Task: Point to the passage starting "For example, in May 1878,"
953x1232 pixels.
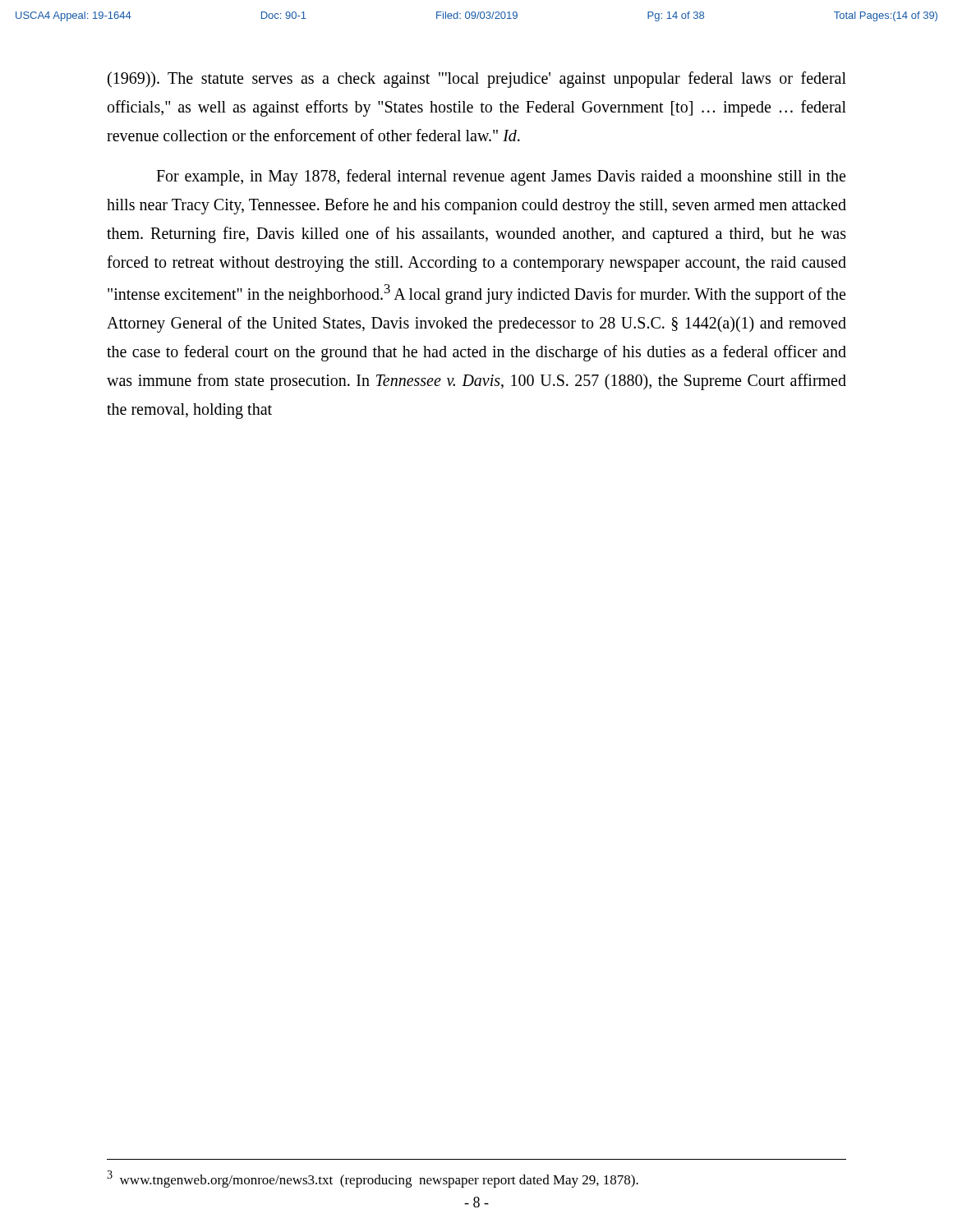Action: coord(476,292)
